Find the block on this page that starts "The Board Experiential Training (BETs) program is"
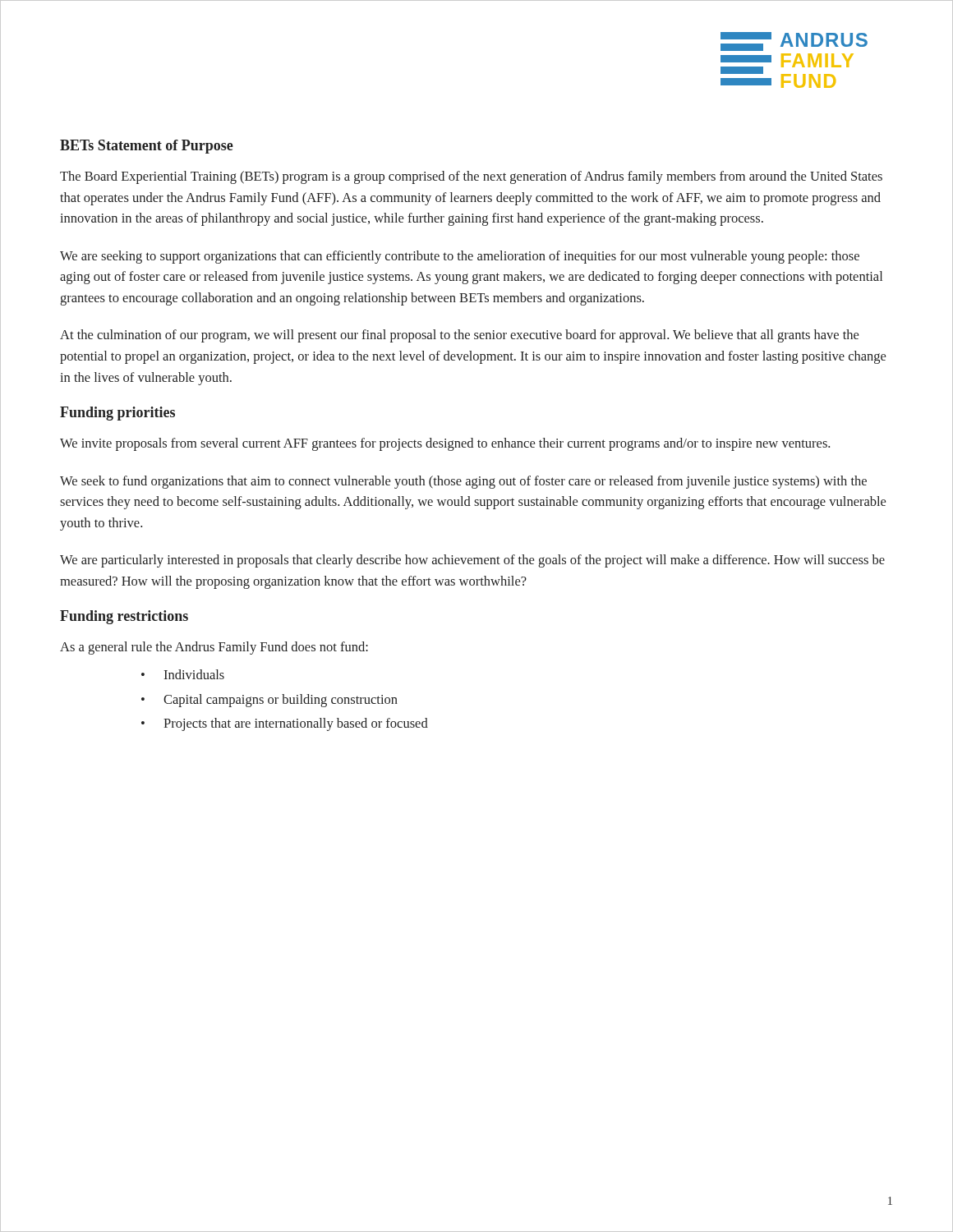 pos(471,197)
